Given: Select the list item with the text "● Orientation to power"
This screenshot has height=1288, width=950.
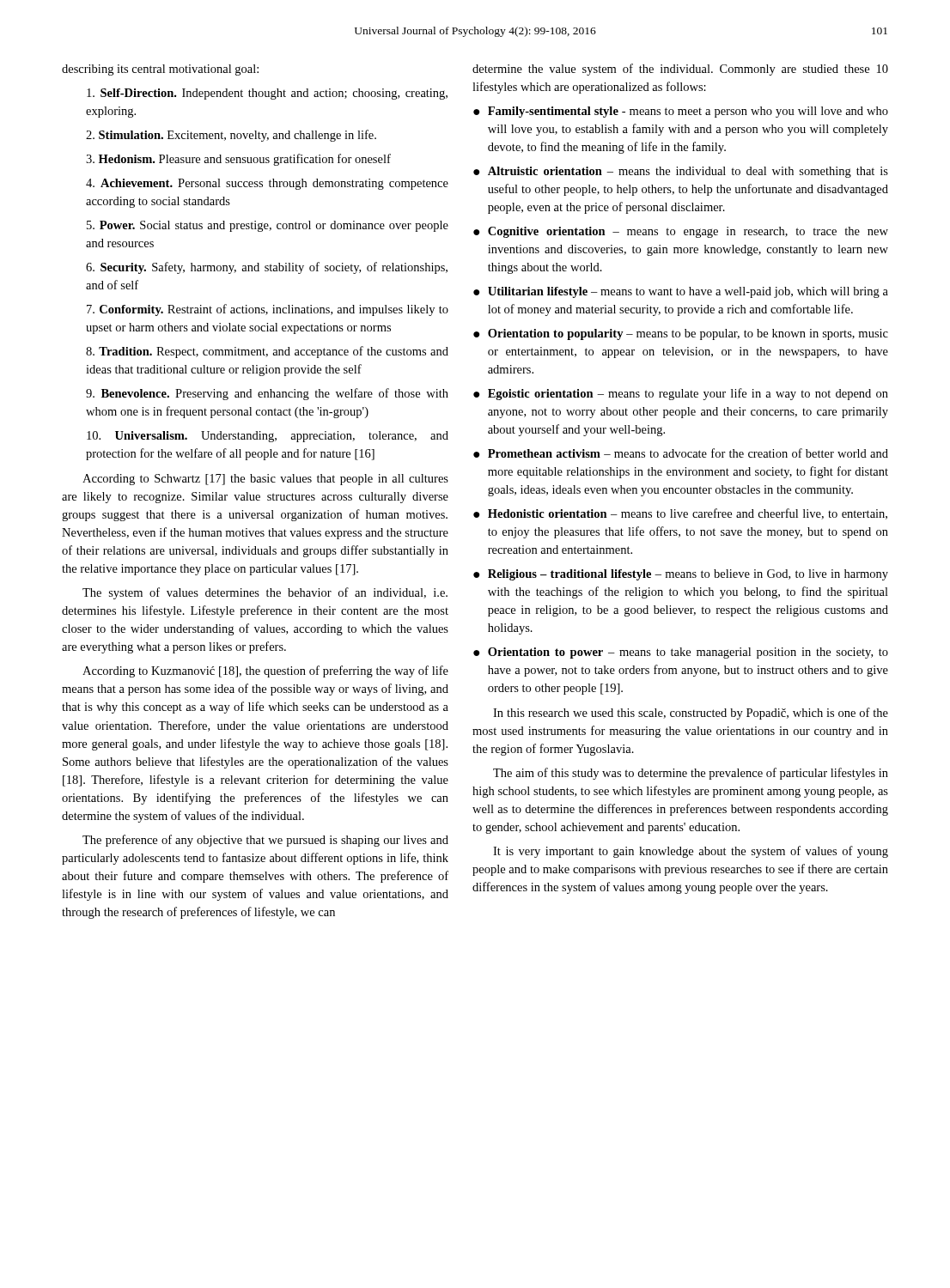Looking at the screenshot, I should (680, 671).
